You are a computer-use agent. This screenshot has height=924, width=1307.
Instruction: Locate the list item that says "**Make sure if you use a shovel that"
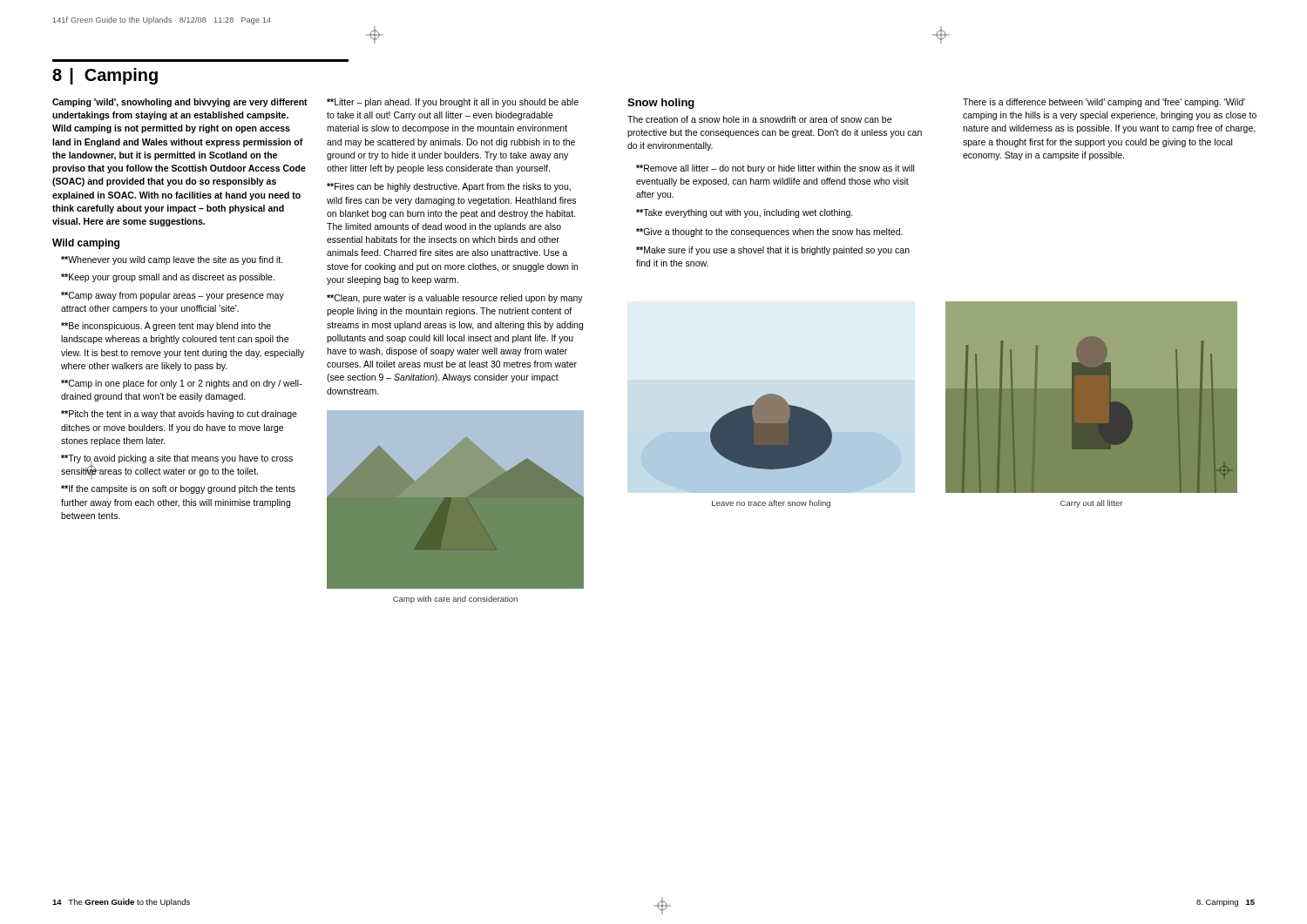[x=773, y=256]
